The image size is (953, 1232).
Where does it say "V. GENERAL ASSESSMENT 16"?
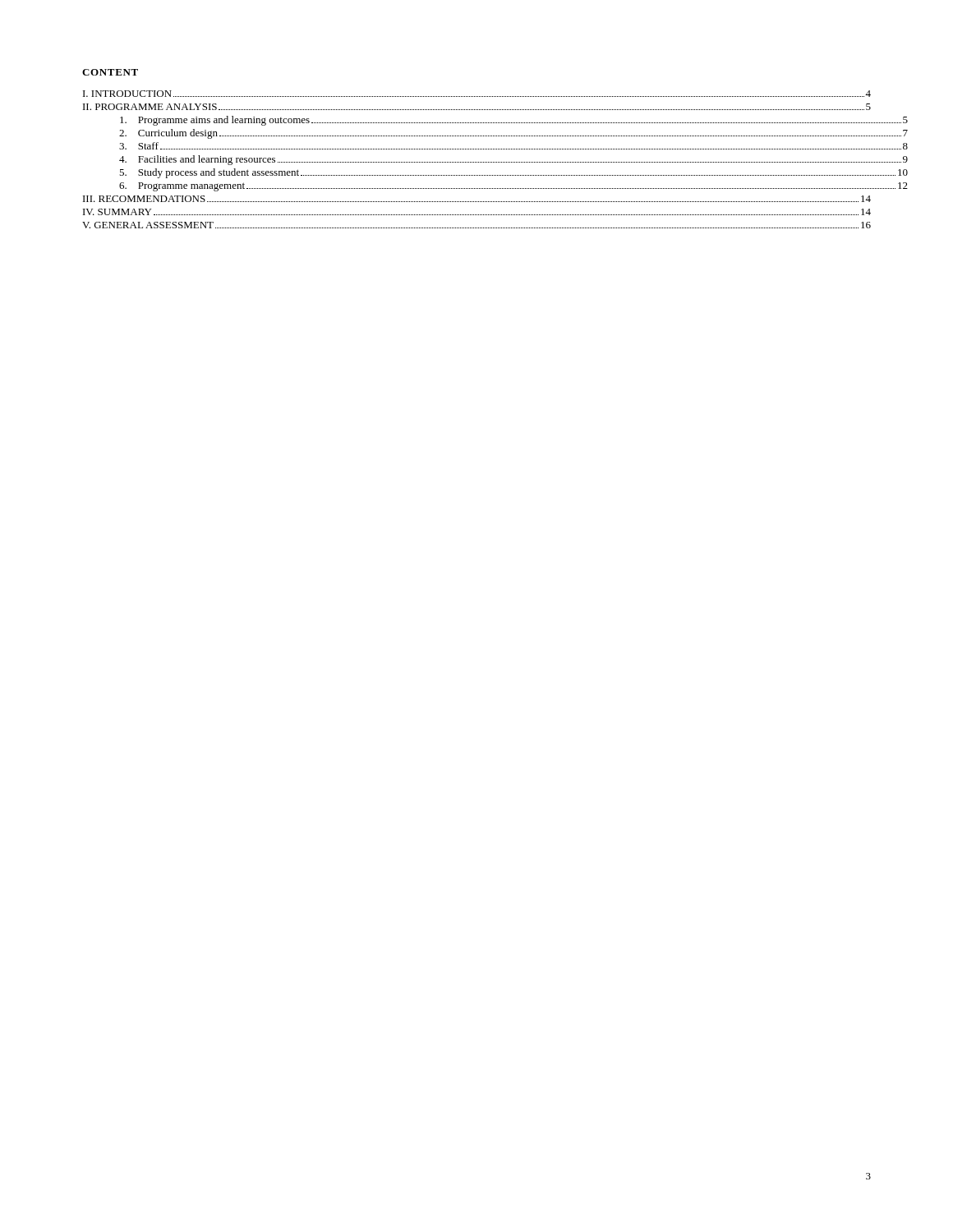476,225
